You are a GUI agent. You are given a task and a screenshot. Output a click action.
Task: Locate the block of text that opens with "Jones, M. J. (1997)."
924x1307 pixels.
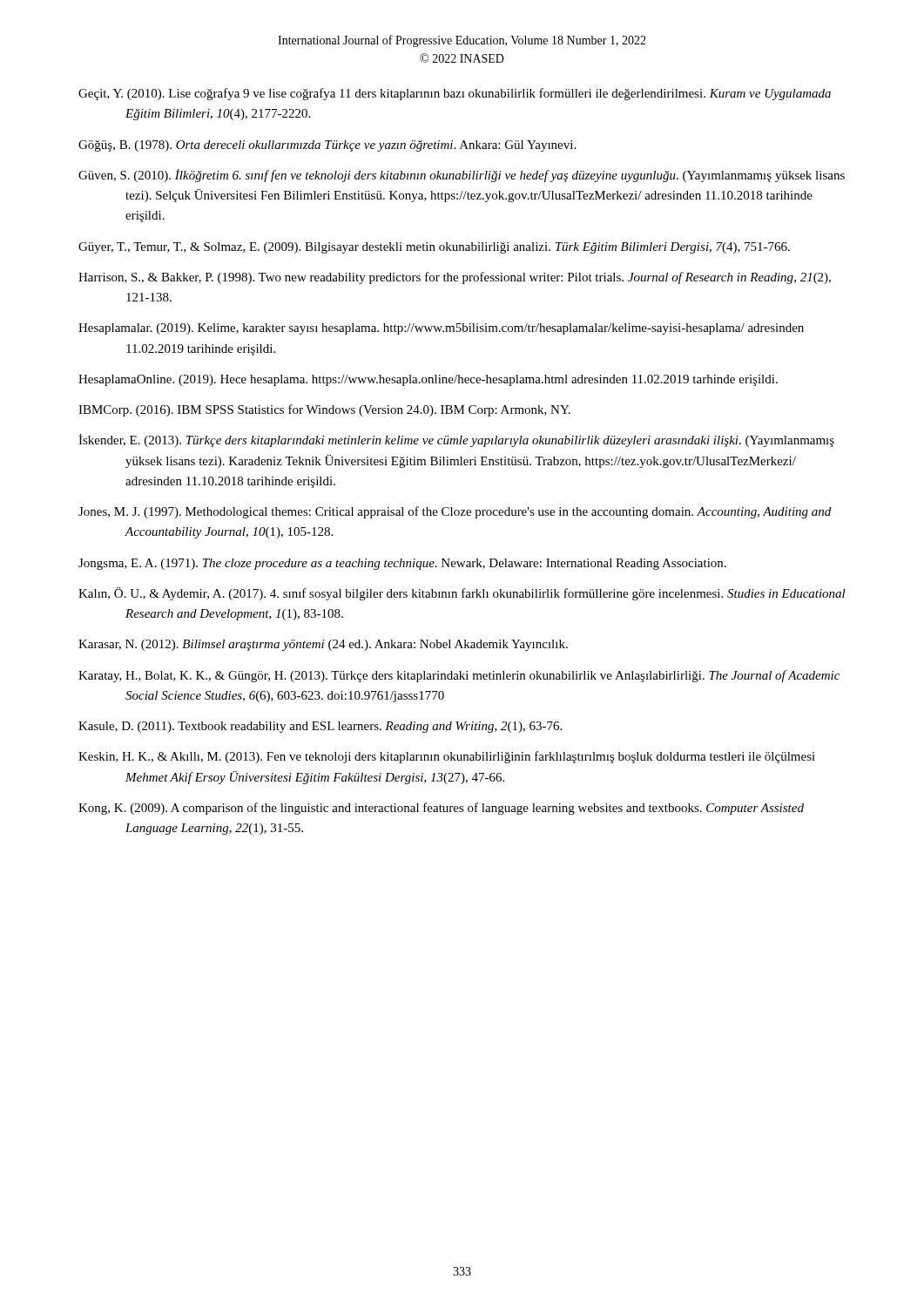pos(455,522)
